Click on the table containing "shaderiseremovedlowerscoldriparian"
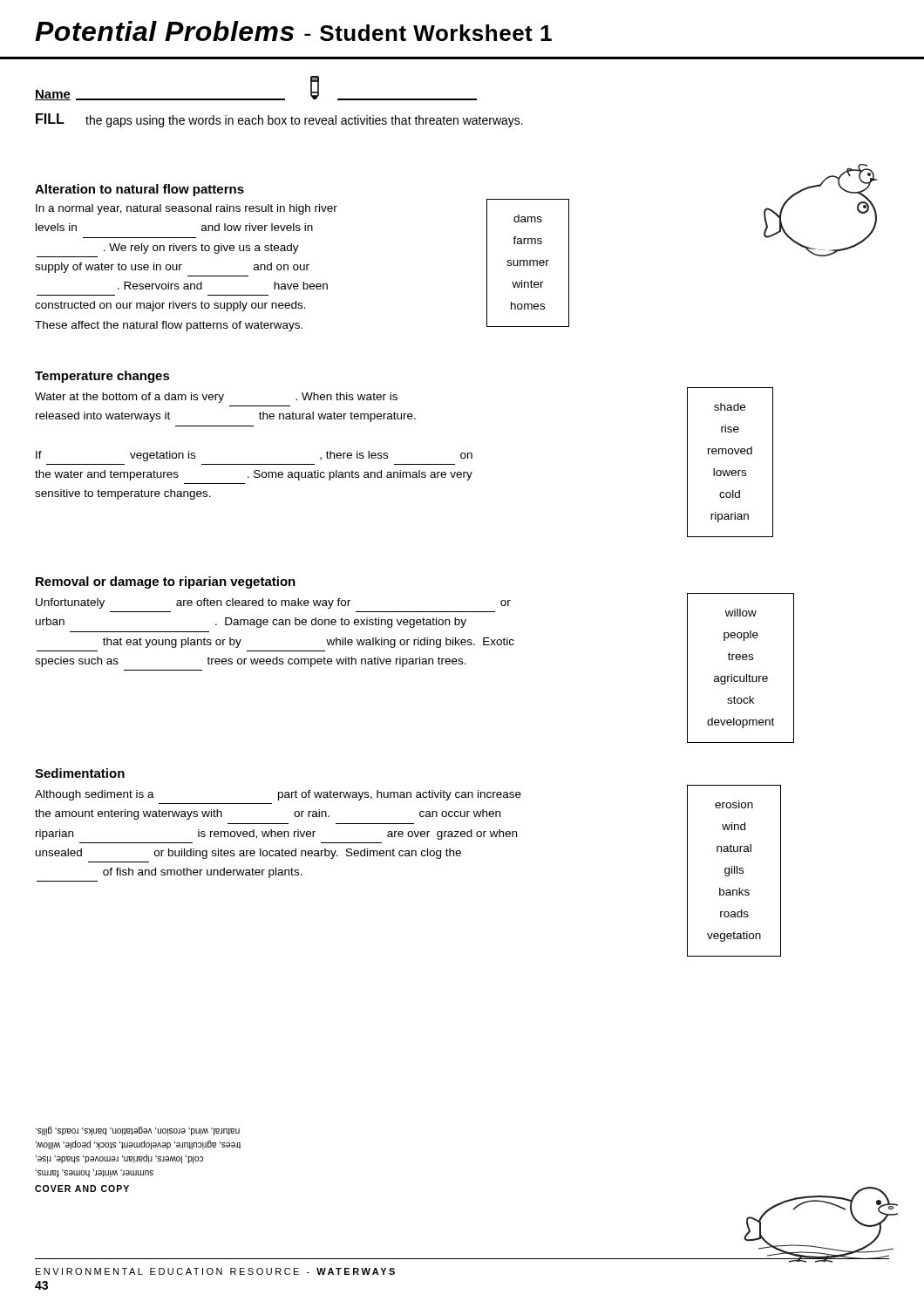 coord(730,462)
